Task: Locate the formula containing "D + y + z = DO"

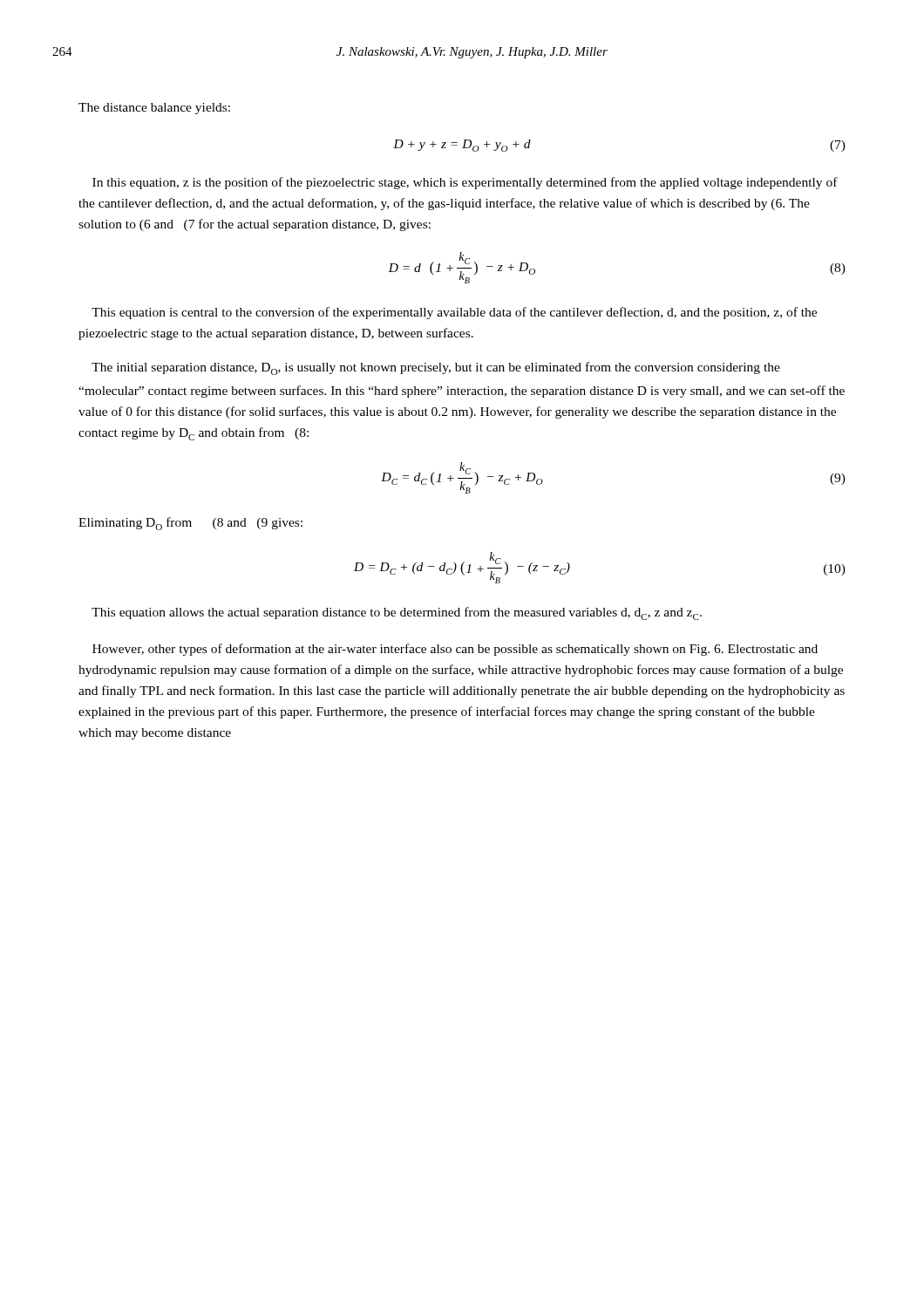Action: point(465,145)
